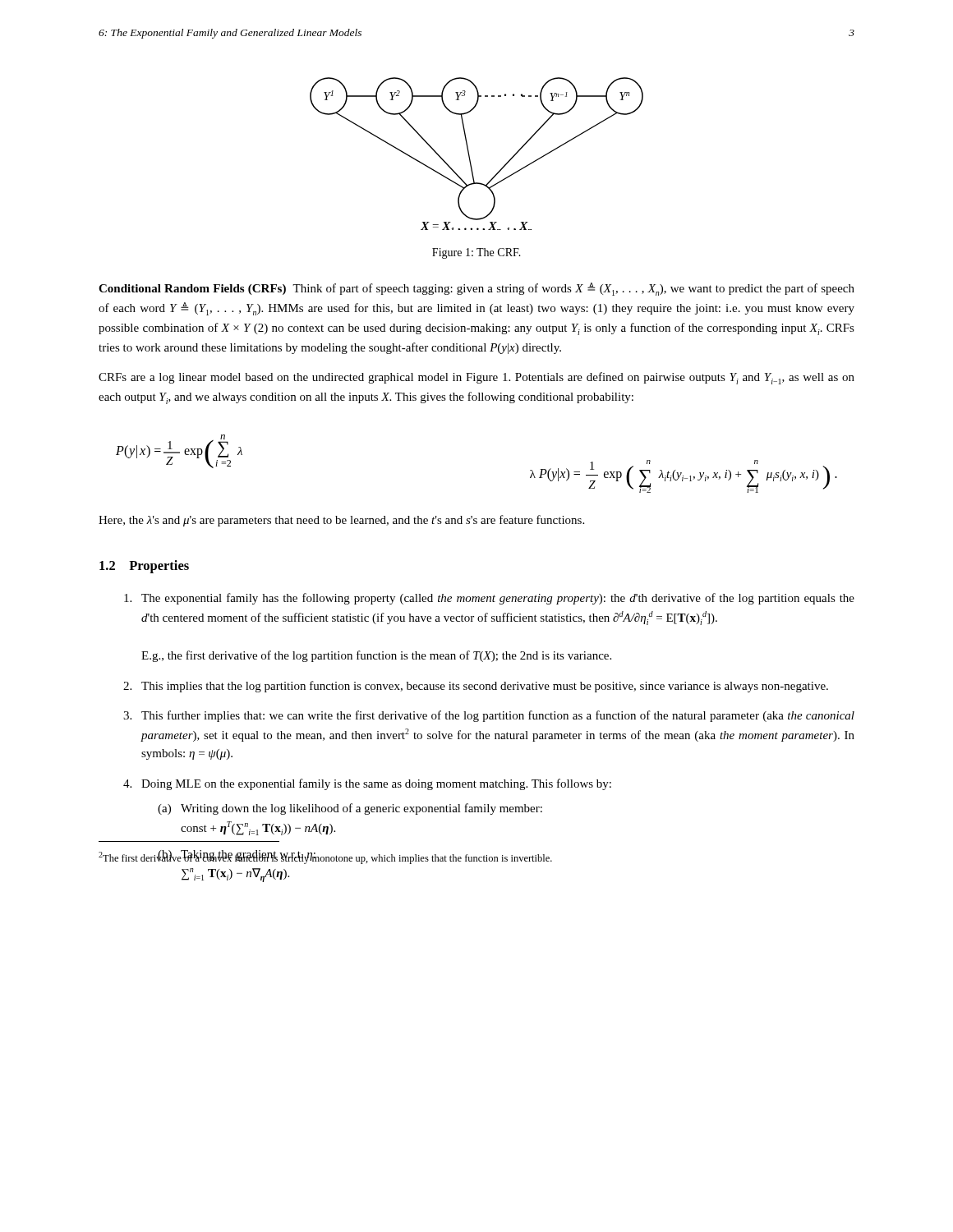Click the passage that begins "Conditional Random Fields (CRFs) Think of"
Image resolution: width=953 pixels, height=1232 pixels.
476,318
